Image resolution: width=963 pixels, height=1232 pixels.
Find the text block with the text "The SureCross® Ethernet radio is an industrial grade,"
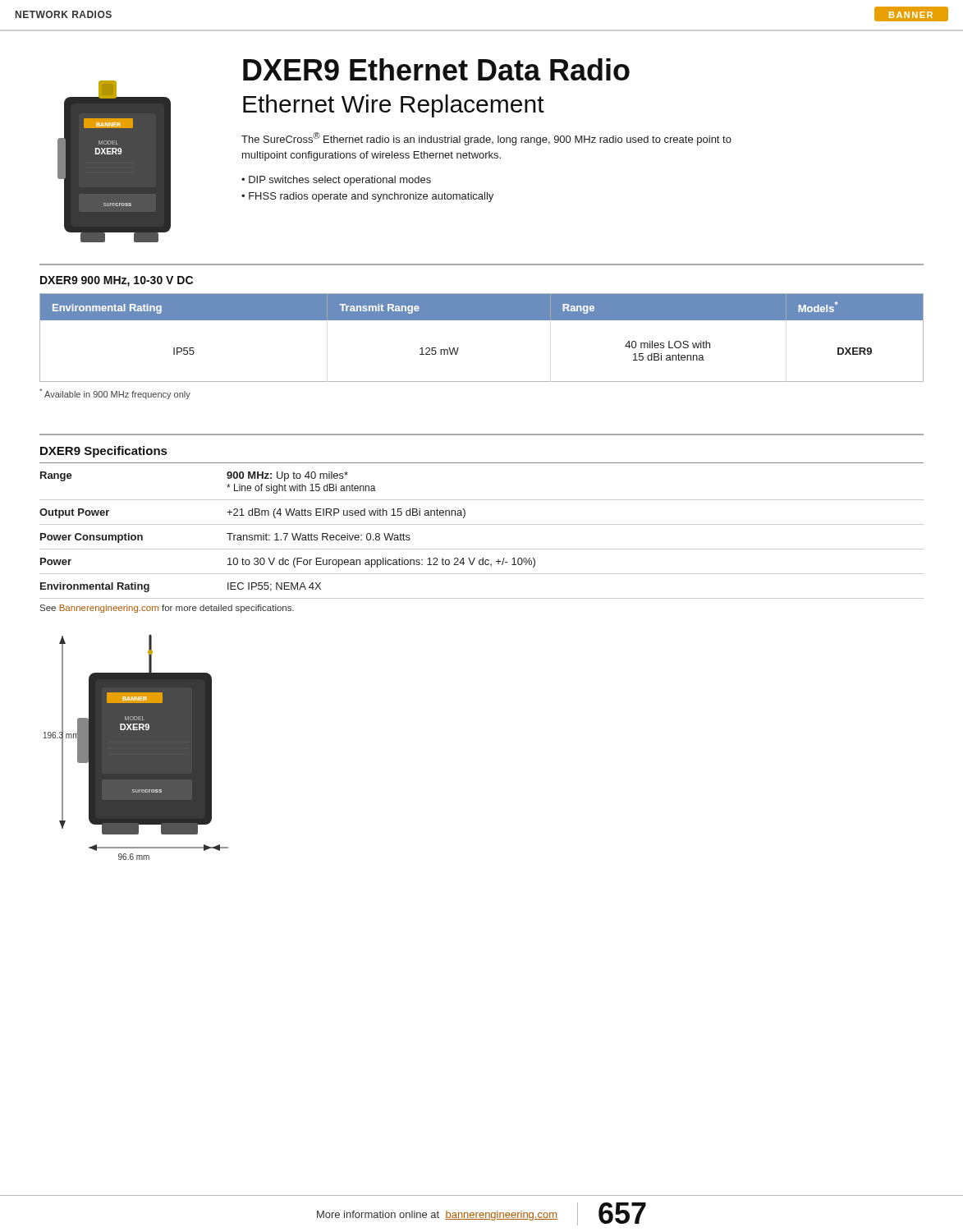click(486, 146)
